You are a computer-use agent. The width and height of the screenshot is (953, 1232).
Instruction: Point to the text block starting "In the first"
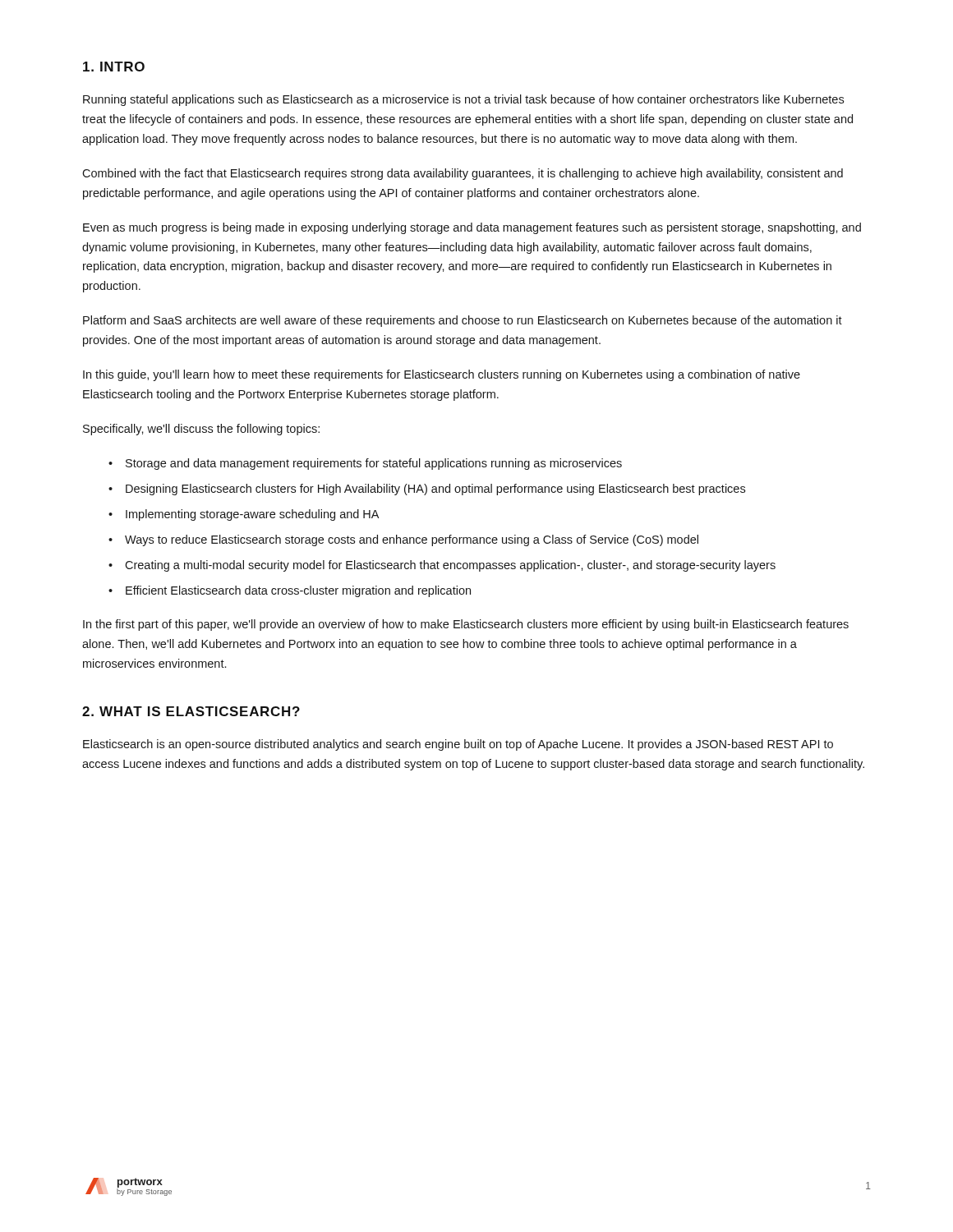tap(466, 644)
